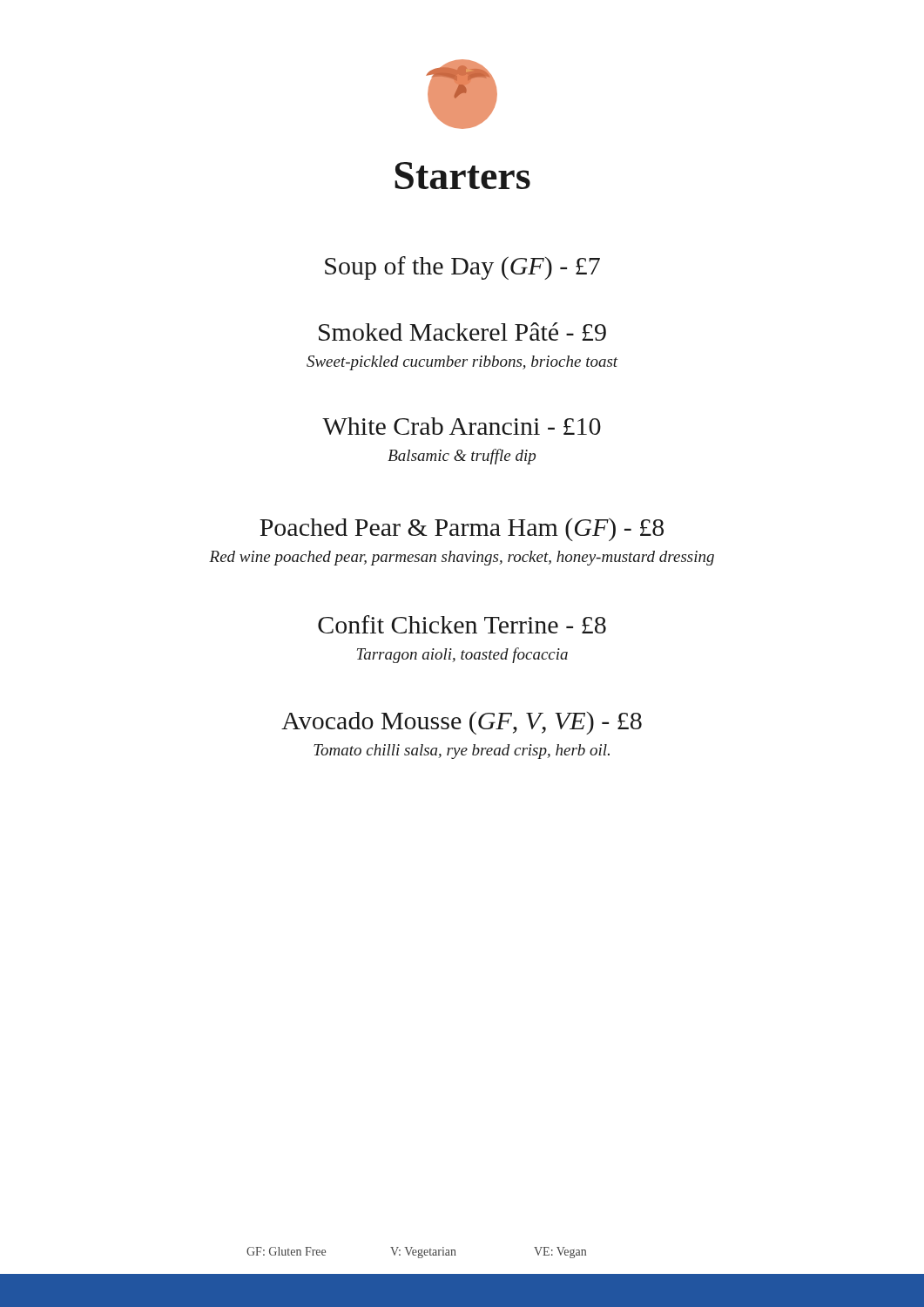Select the text block that says "White Crab Arancini - £10"
924x1307 pixels.
coord(462,437)
